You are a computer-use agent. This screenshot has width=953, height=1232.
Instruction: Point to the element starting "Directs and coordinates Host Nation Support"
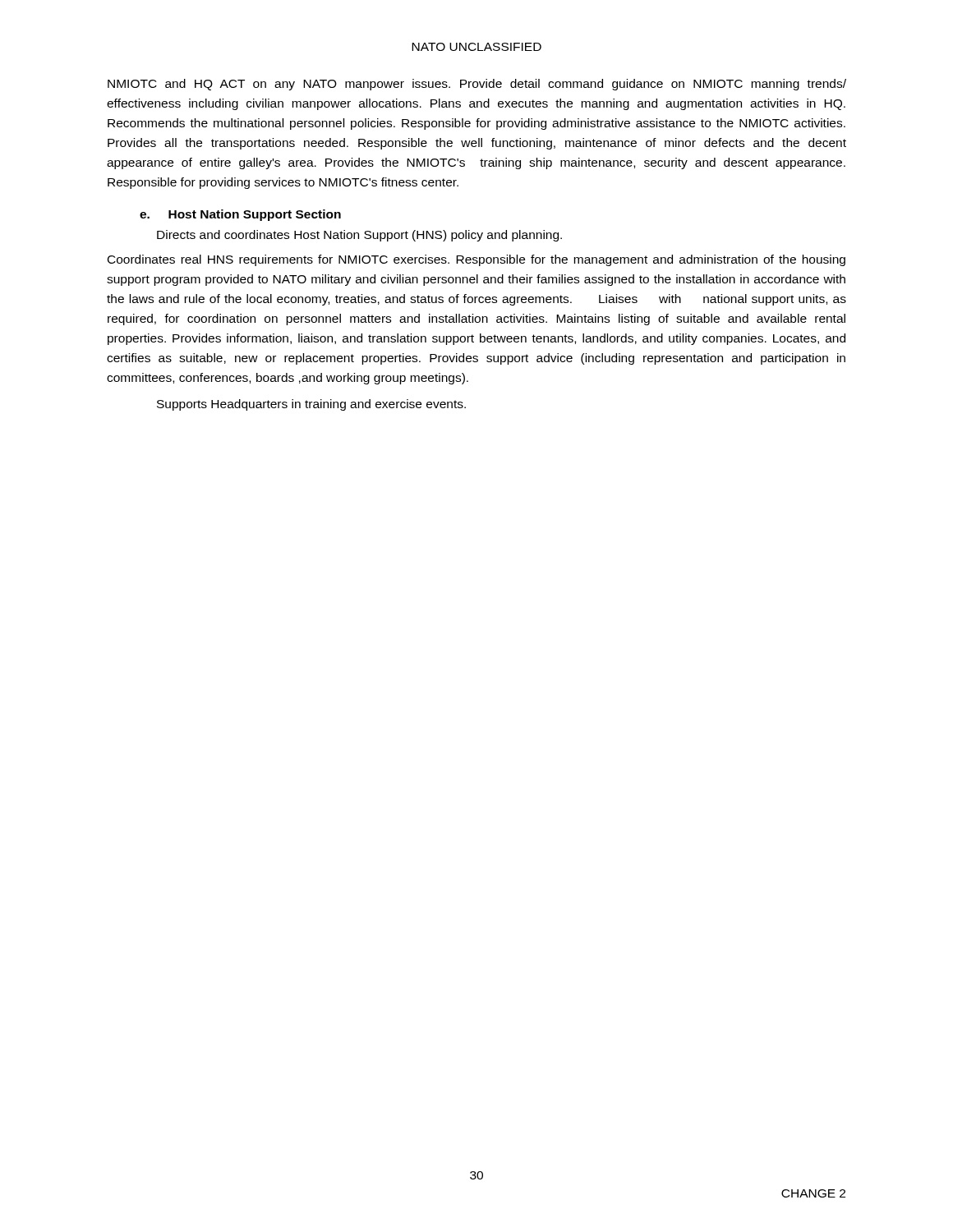pos(360,235)
